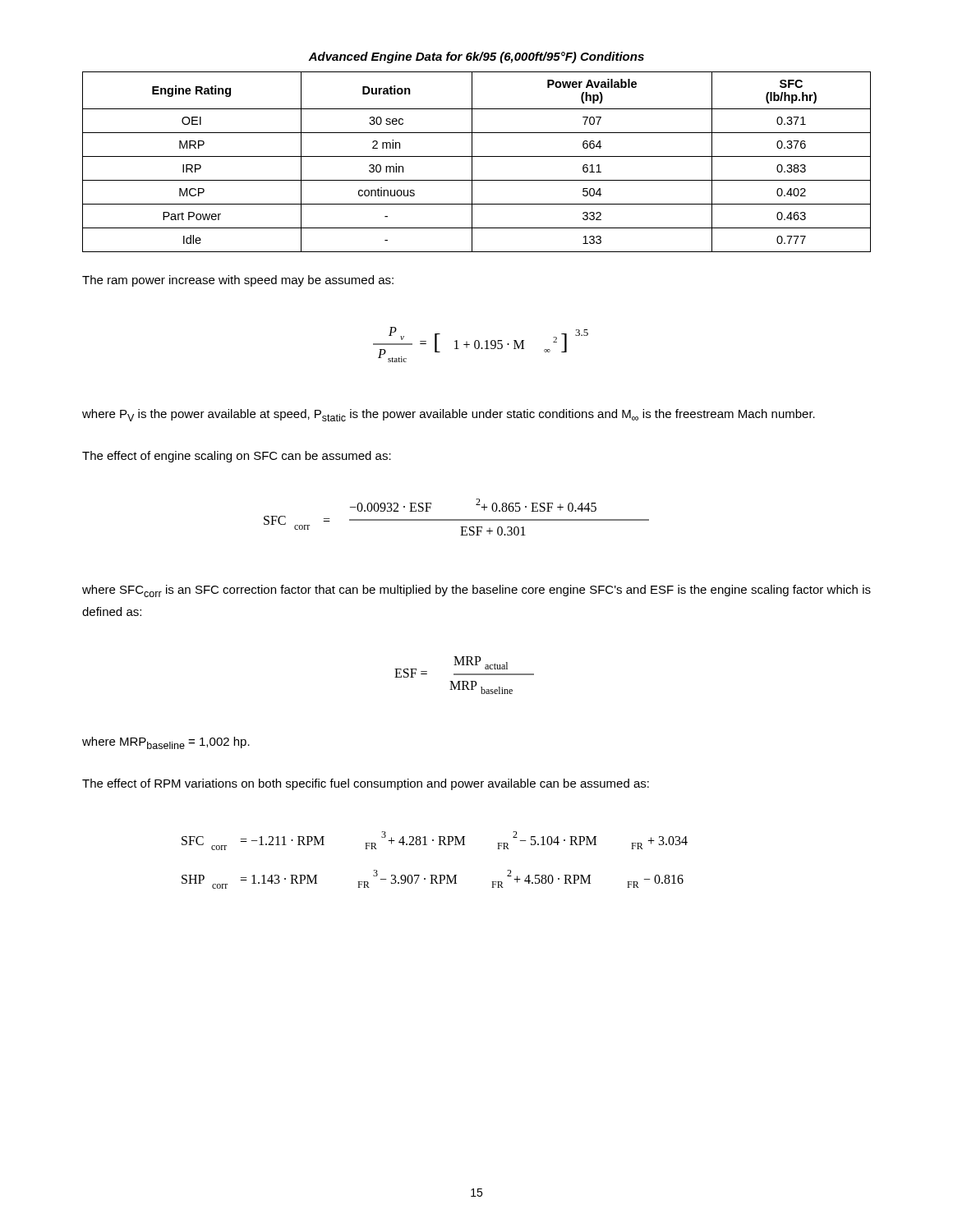This screenshot has width=953, height=1232.
Task: Click on the passage starting "The ram power"
Action: tap(238, 280)
